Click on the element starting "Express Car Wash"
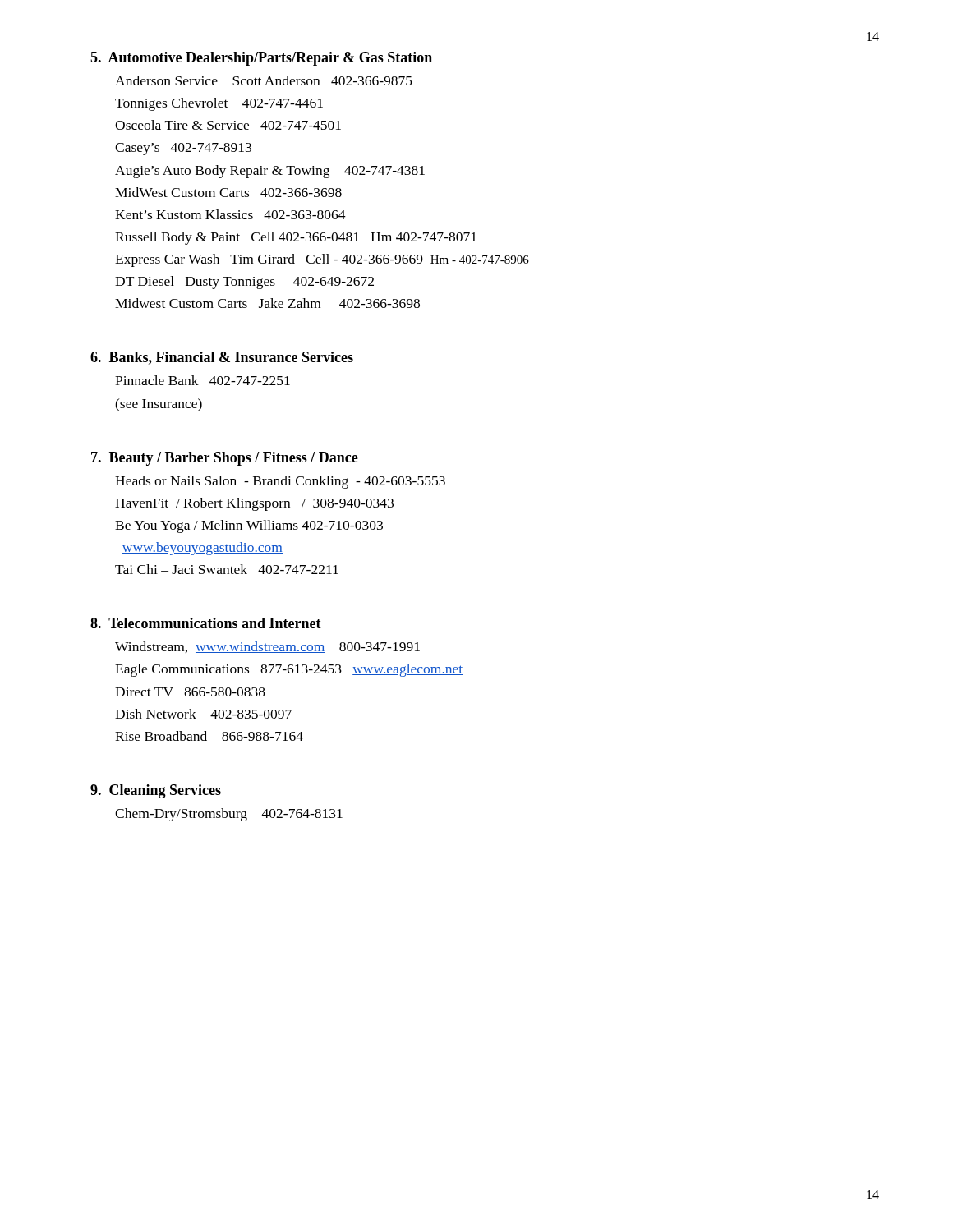The image size is (953, 1232). (x=322, y=259)
